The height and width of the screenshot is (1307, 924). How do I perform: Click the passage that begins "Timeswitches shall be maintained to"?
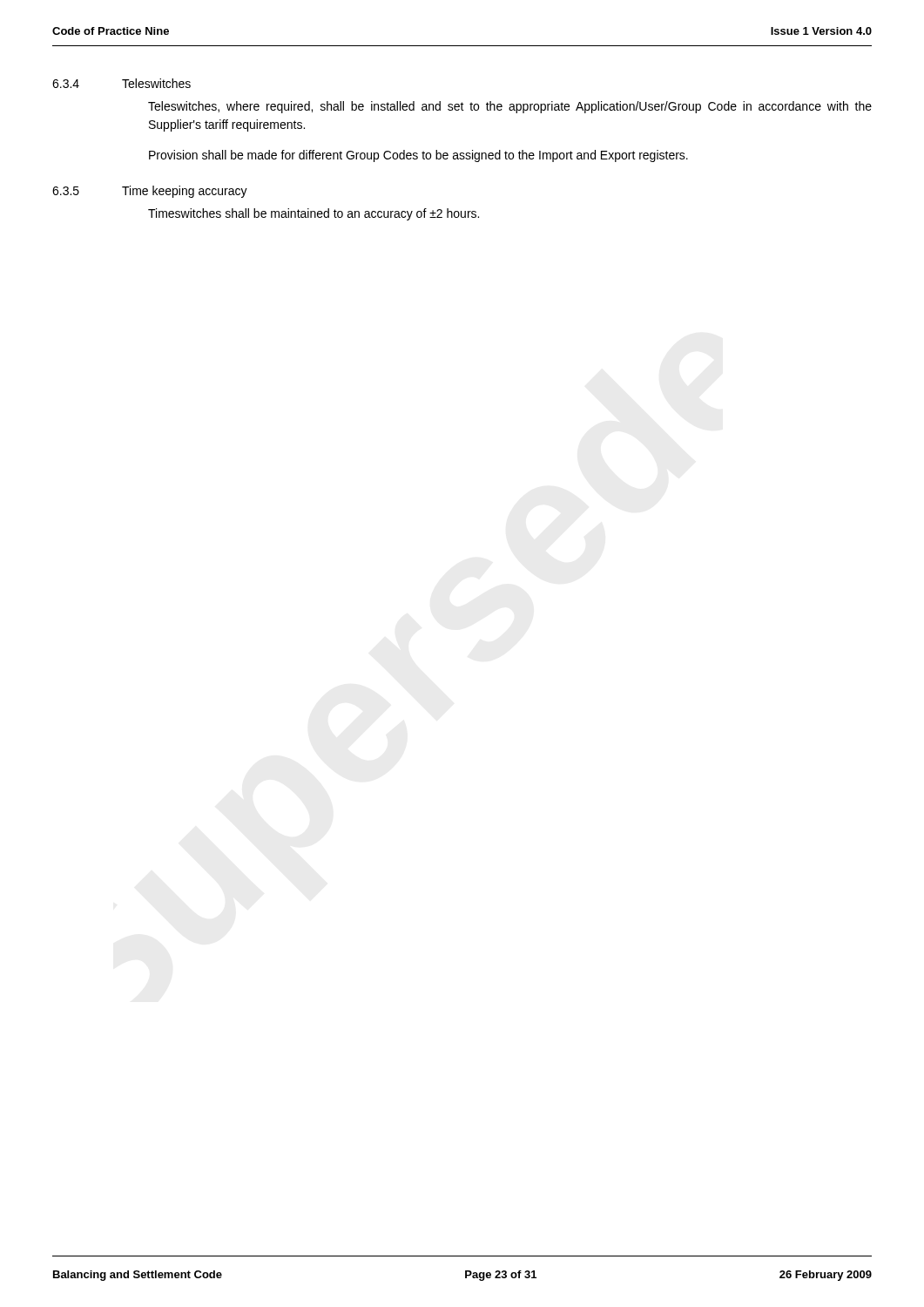tap(314, 213)
